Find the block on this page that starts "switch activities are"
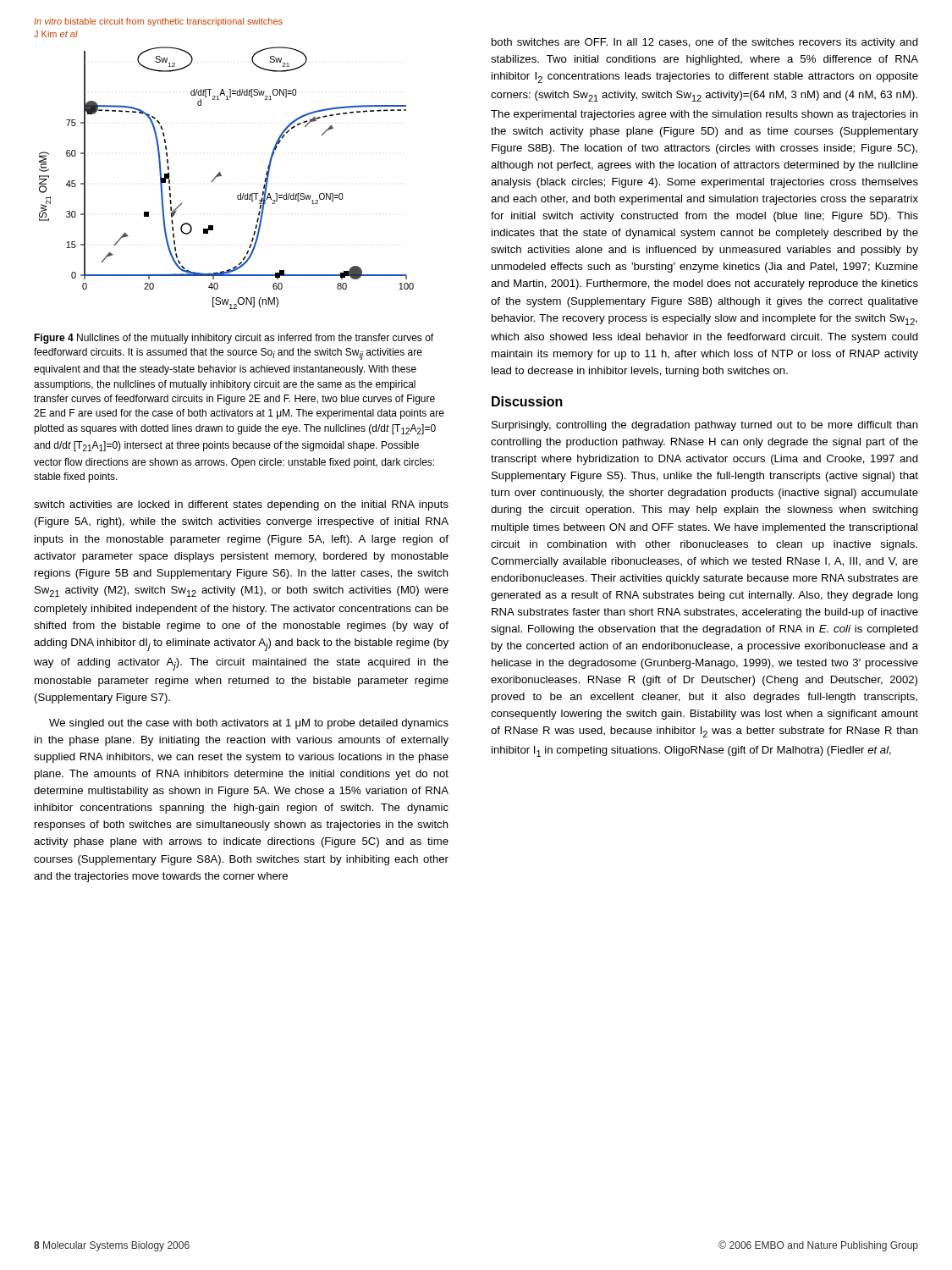Screen dimensions: 1270x952 [241, 690]
